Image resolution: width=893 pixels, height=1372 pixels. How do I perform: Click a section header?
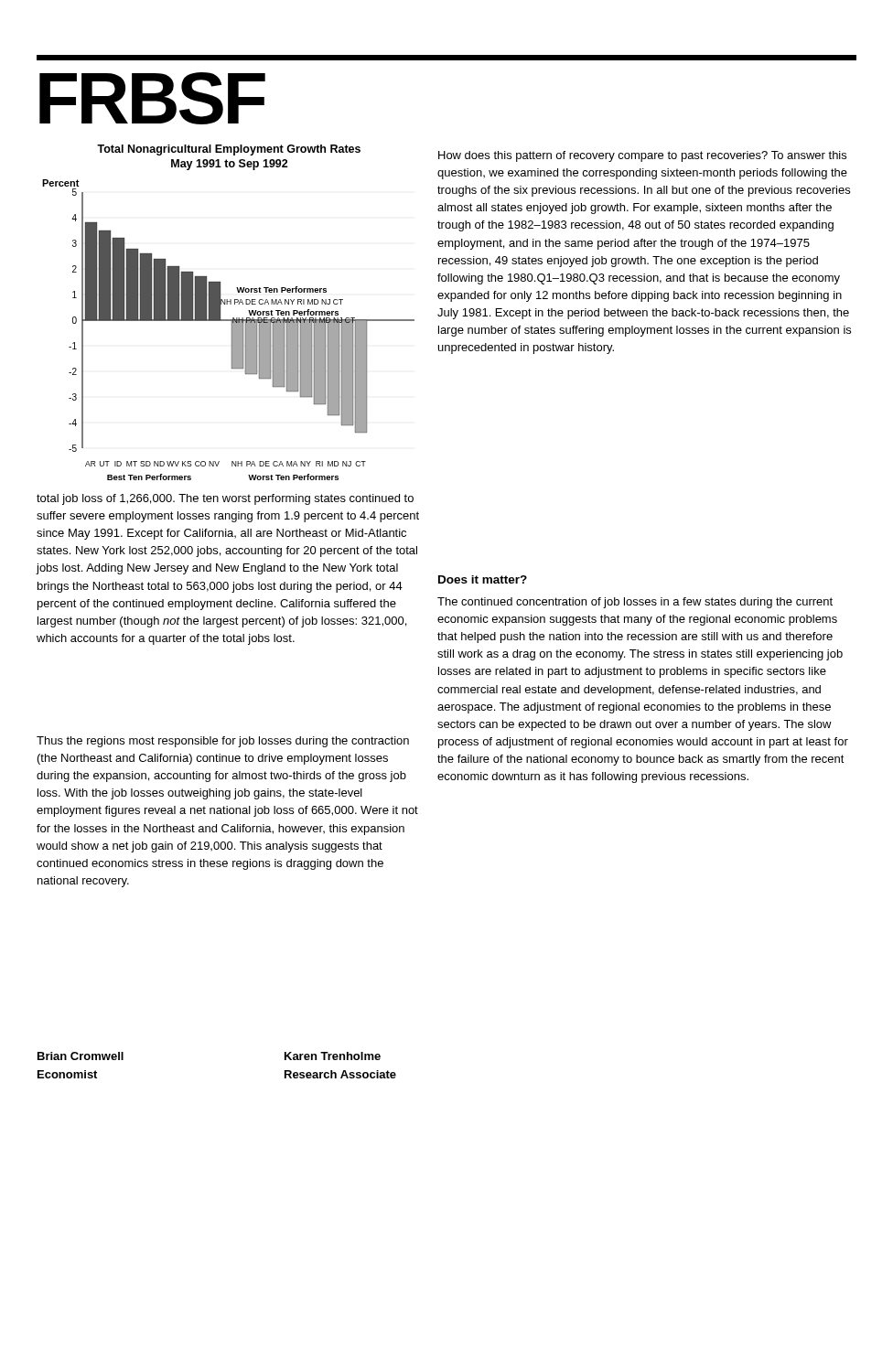pyautogui.click(x=482, y=579)
